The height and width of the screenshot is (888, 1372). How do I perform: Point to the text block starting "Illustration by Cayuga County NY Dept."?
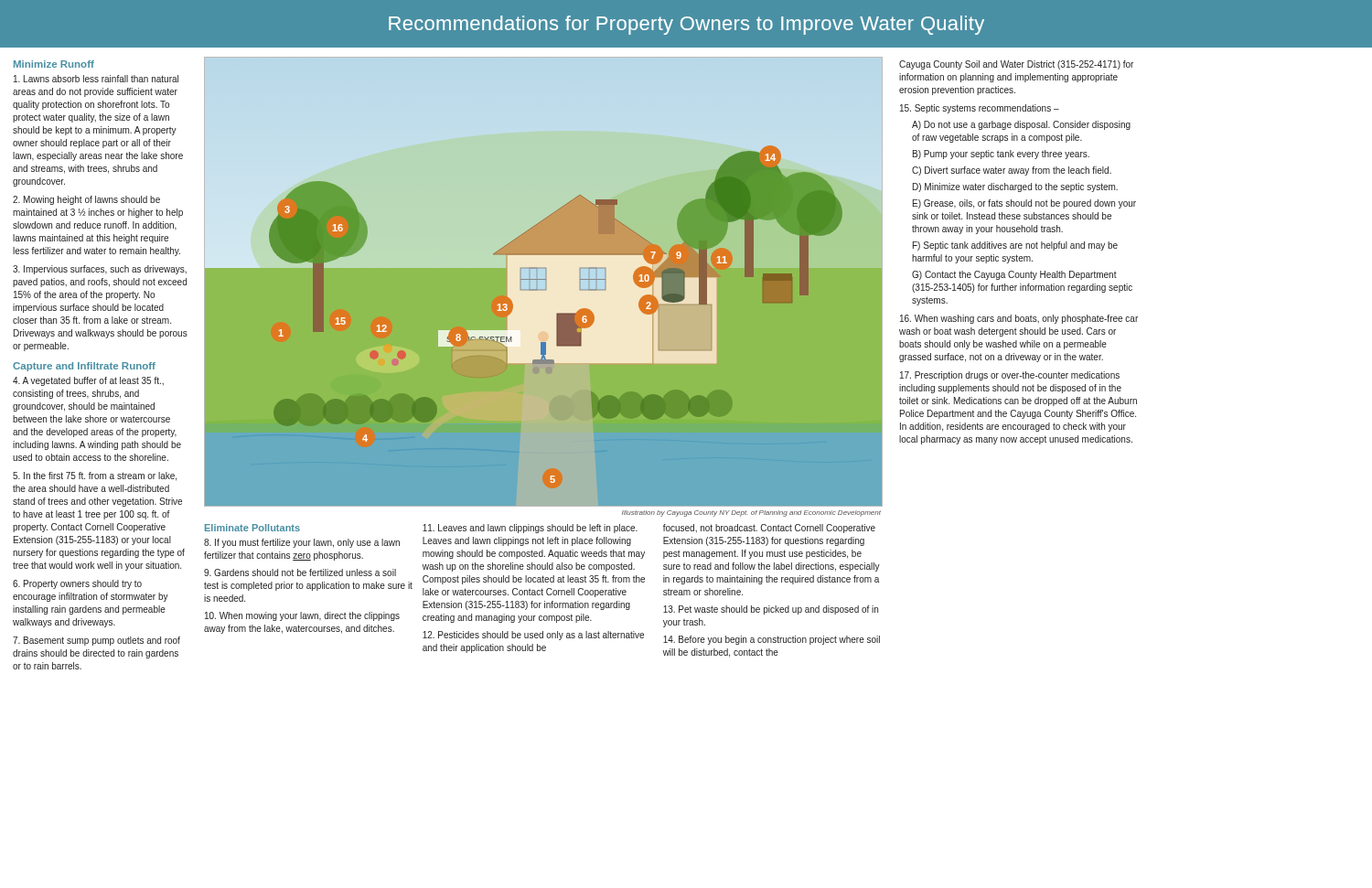751,513
